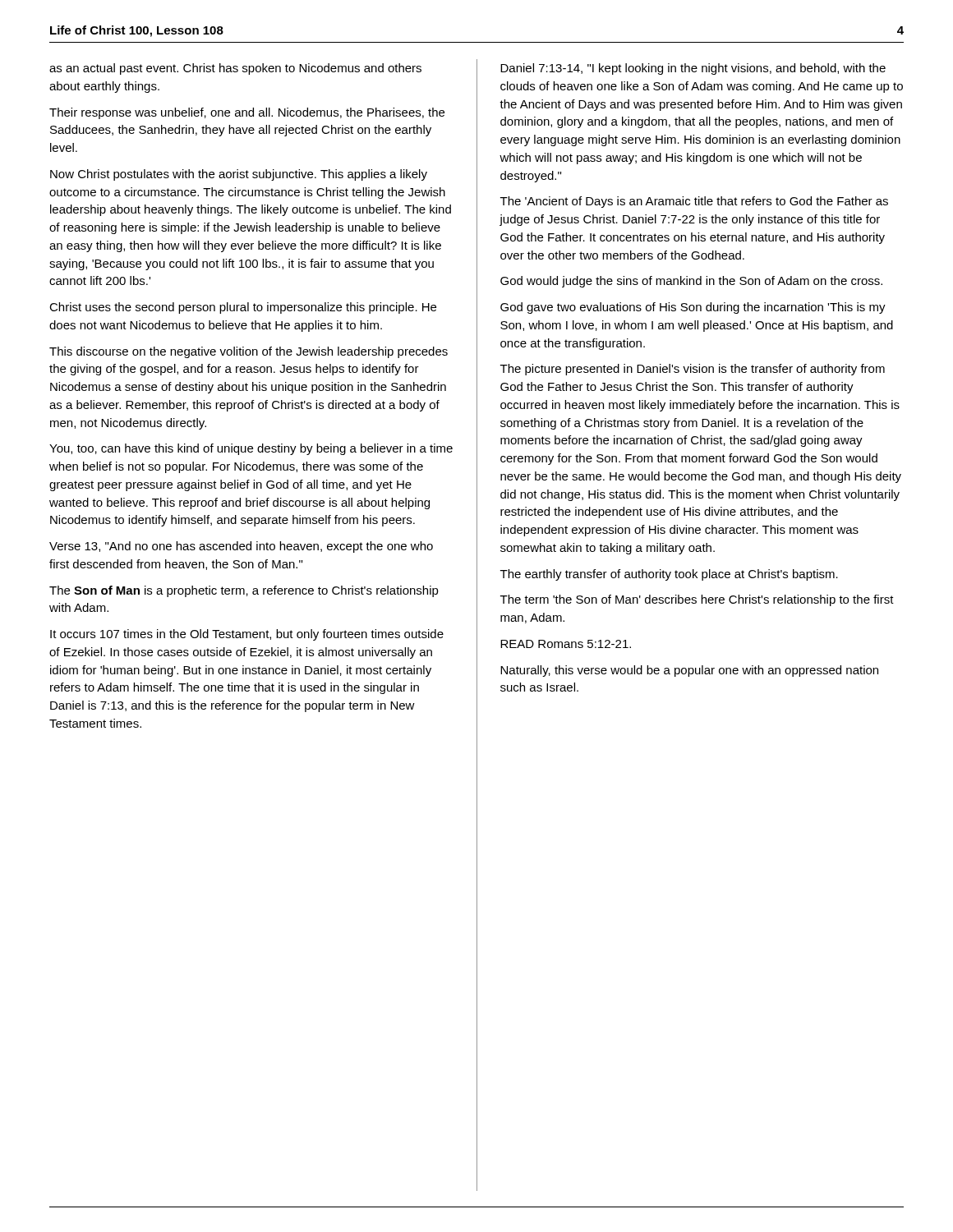Click on the block starting "READ Romans 5:12-21."

[566, 644]
